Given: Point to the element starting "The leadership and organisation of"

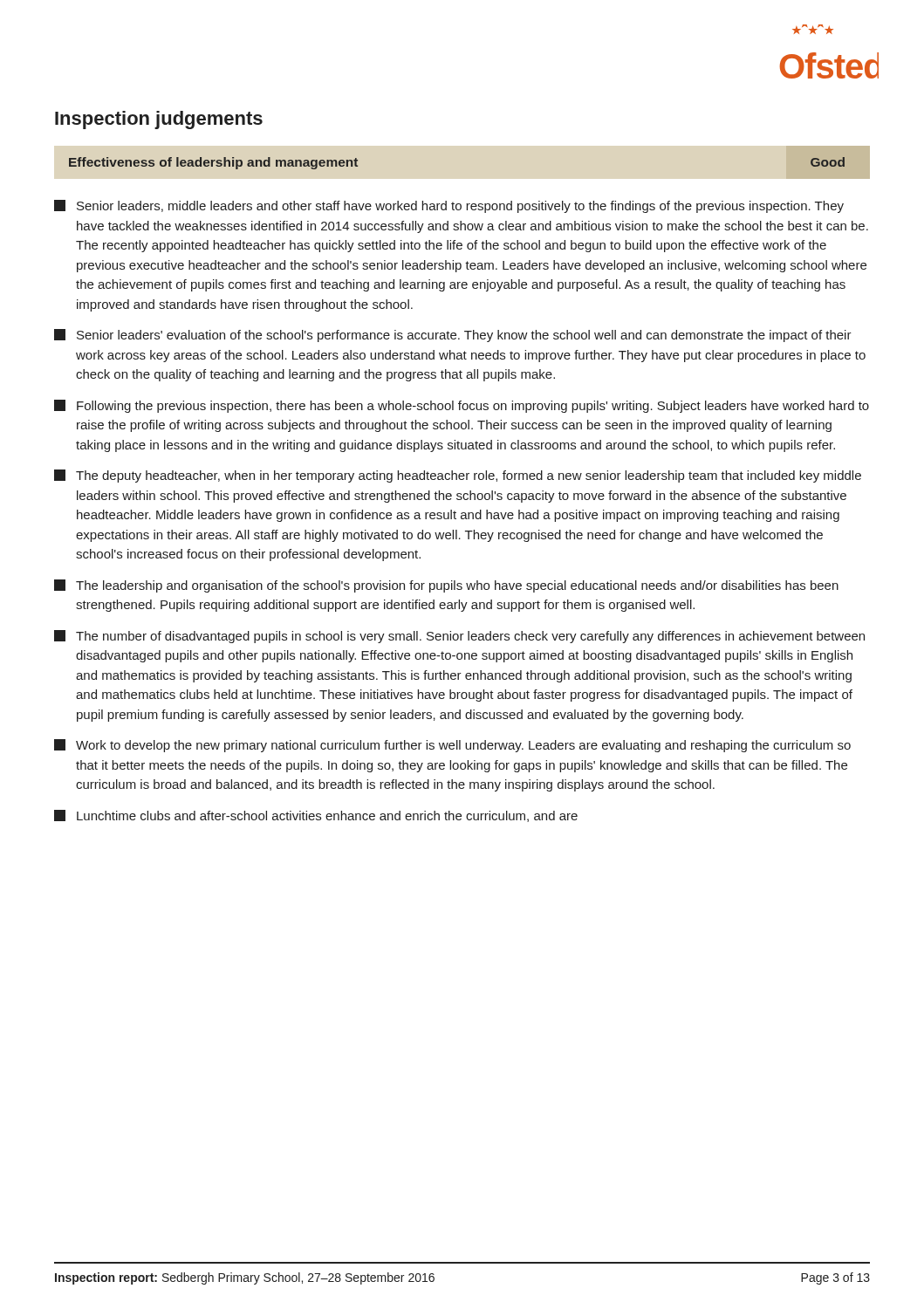Looking at the screenshot, I should [x=462, y=595].
